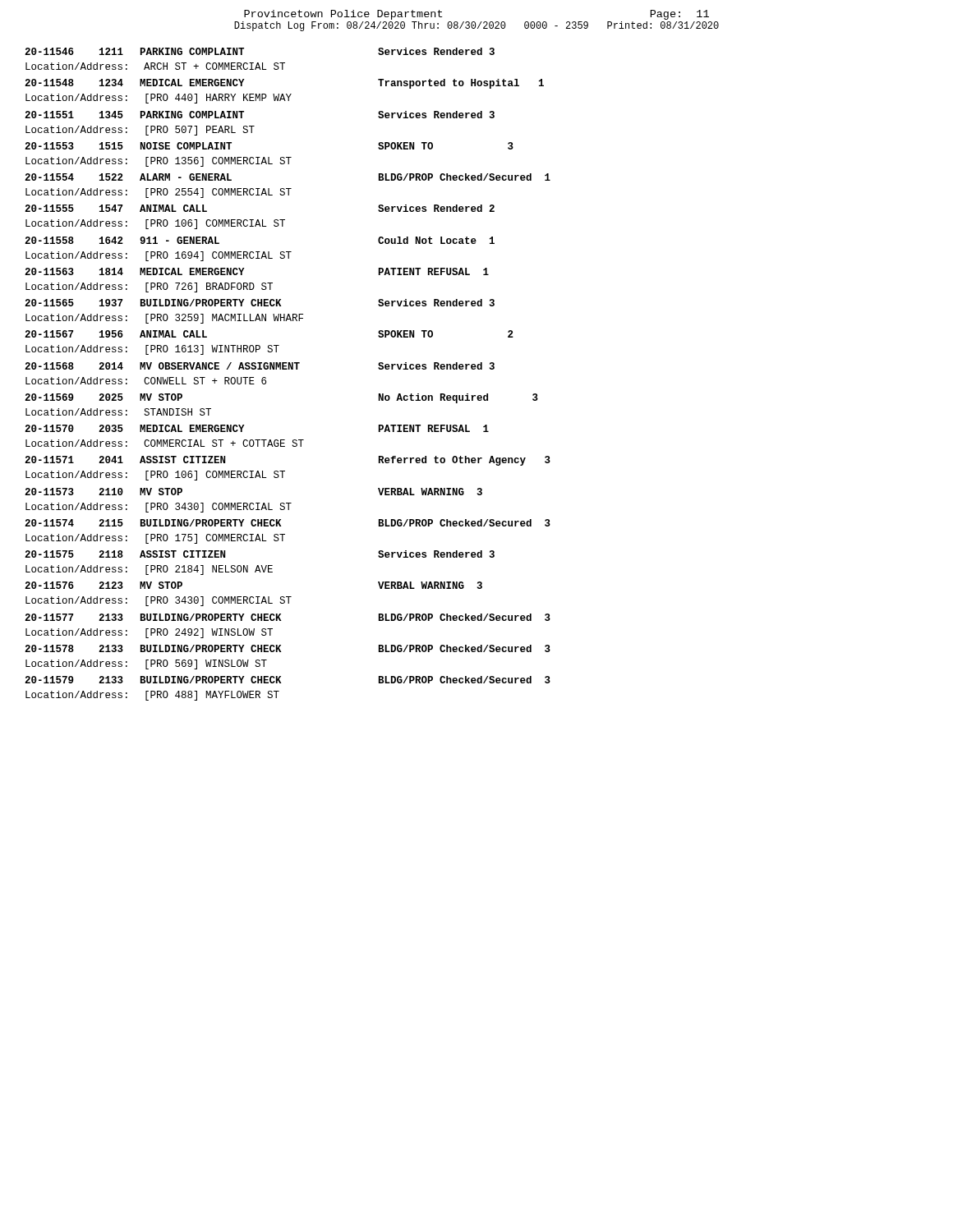This screenshot has height=1232, width=953.
Task: Find the block on this page that starts "20-11568 2014 MV OBSERVANCE / ASSIGNMENT Services"
Action: click(x=476, y=374)
